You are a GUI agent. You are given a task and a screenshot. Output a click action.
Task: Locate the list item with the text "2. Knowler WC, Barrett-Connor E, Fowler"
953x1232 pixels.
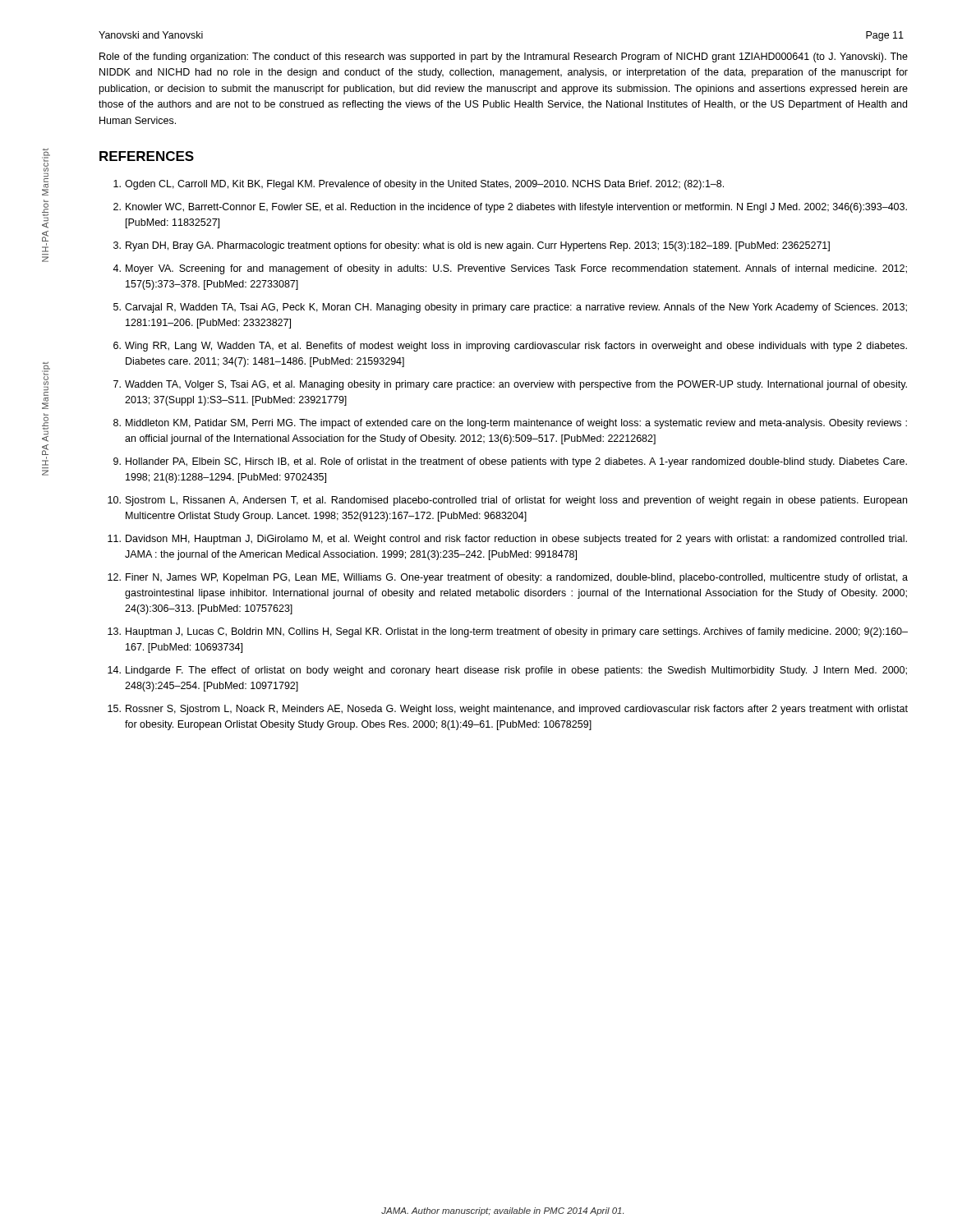503,215
